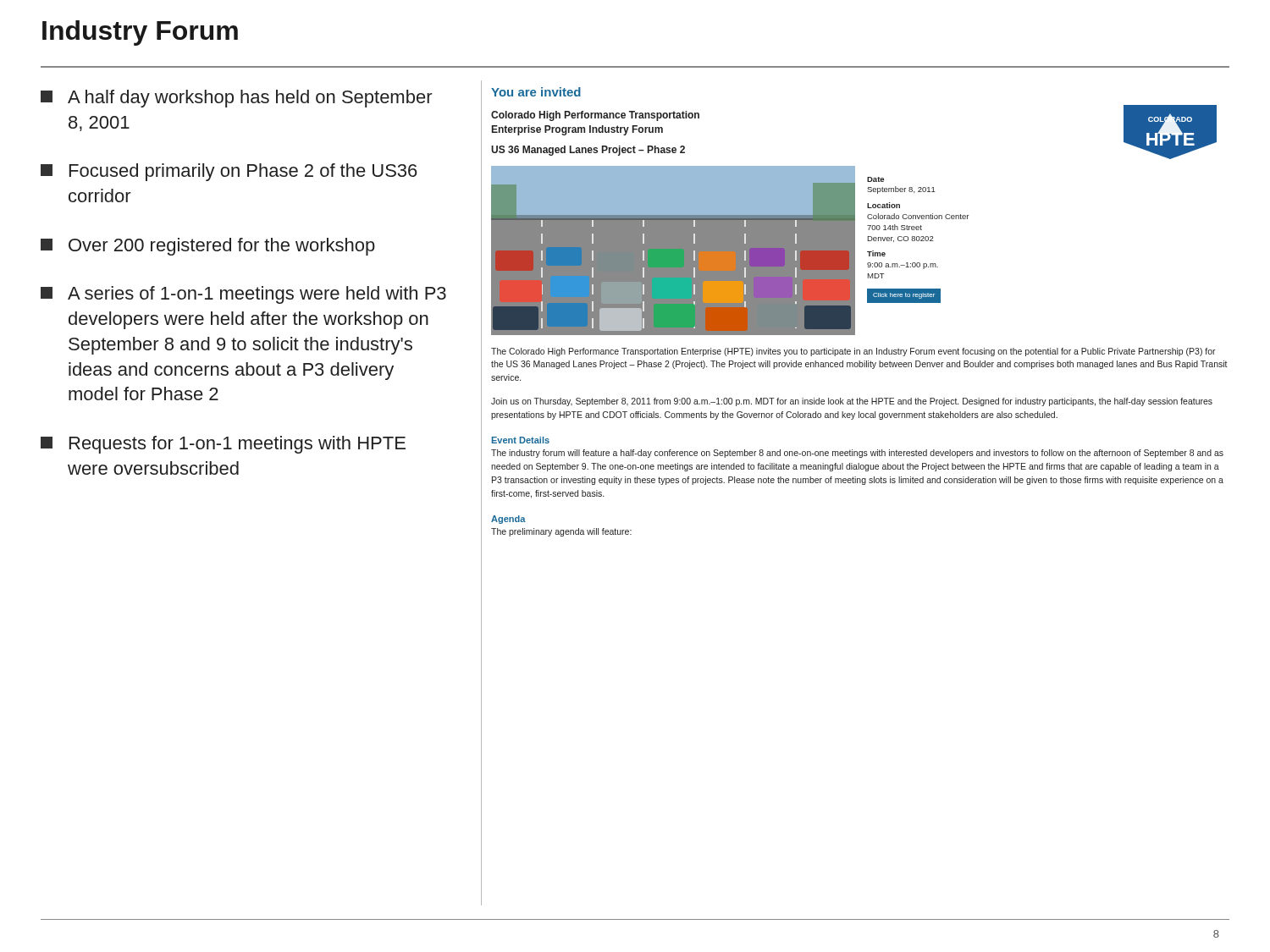The width and height of the screenshot is (1270, 952).
Task: Click the passage that begins "The industry forum"
Action: coord(857,473)
